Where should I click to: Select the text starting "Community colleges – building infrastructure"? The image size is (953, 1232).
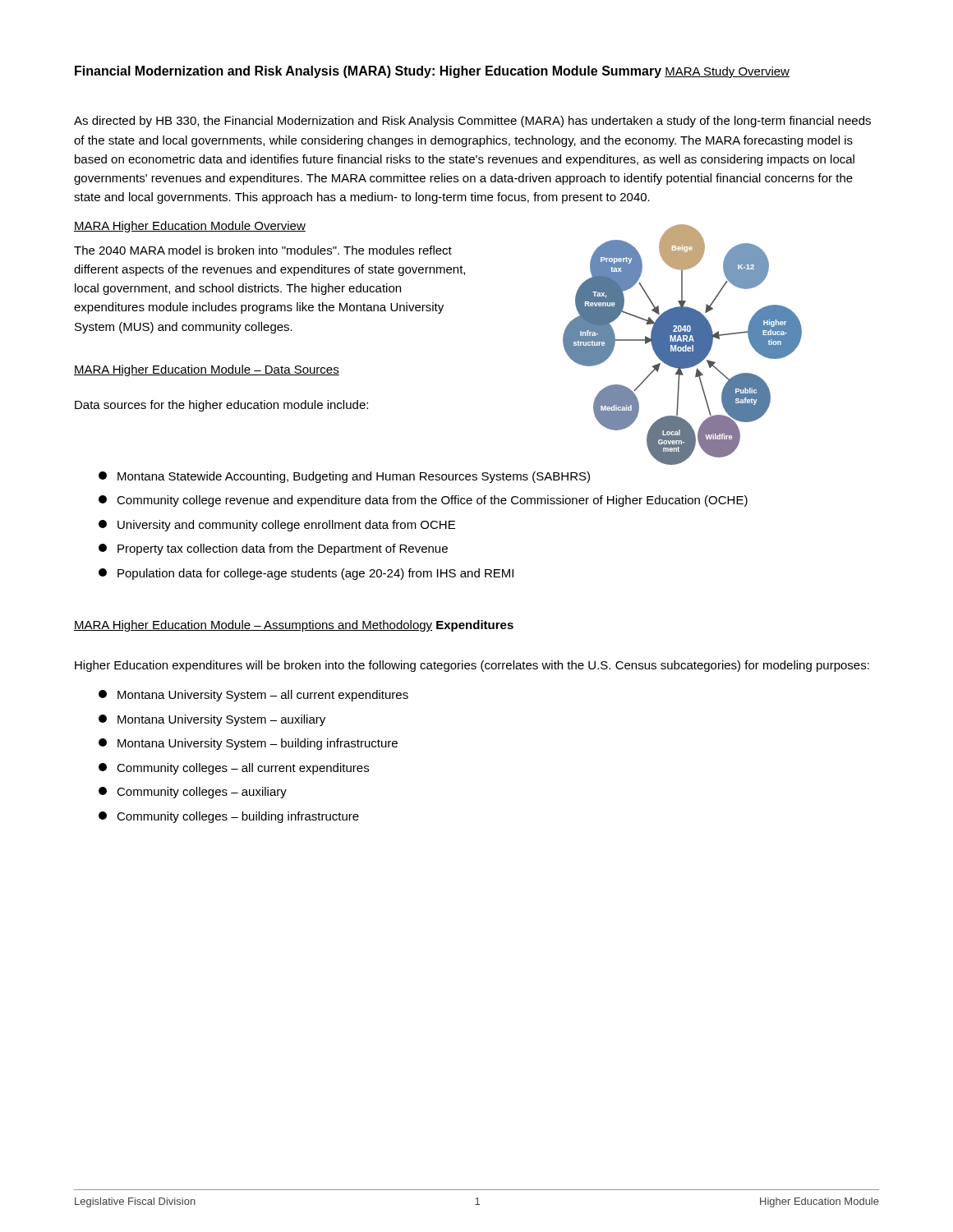pos(229,817)
